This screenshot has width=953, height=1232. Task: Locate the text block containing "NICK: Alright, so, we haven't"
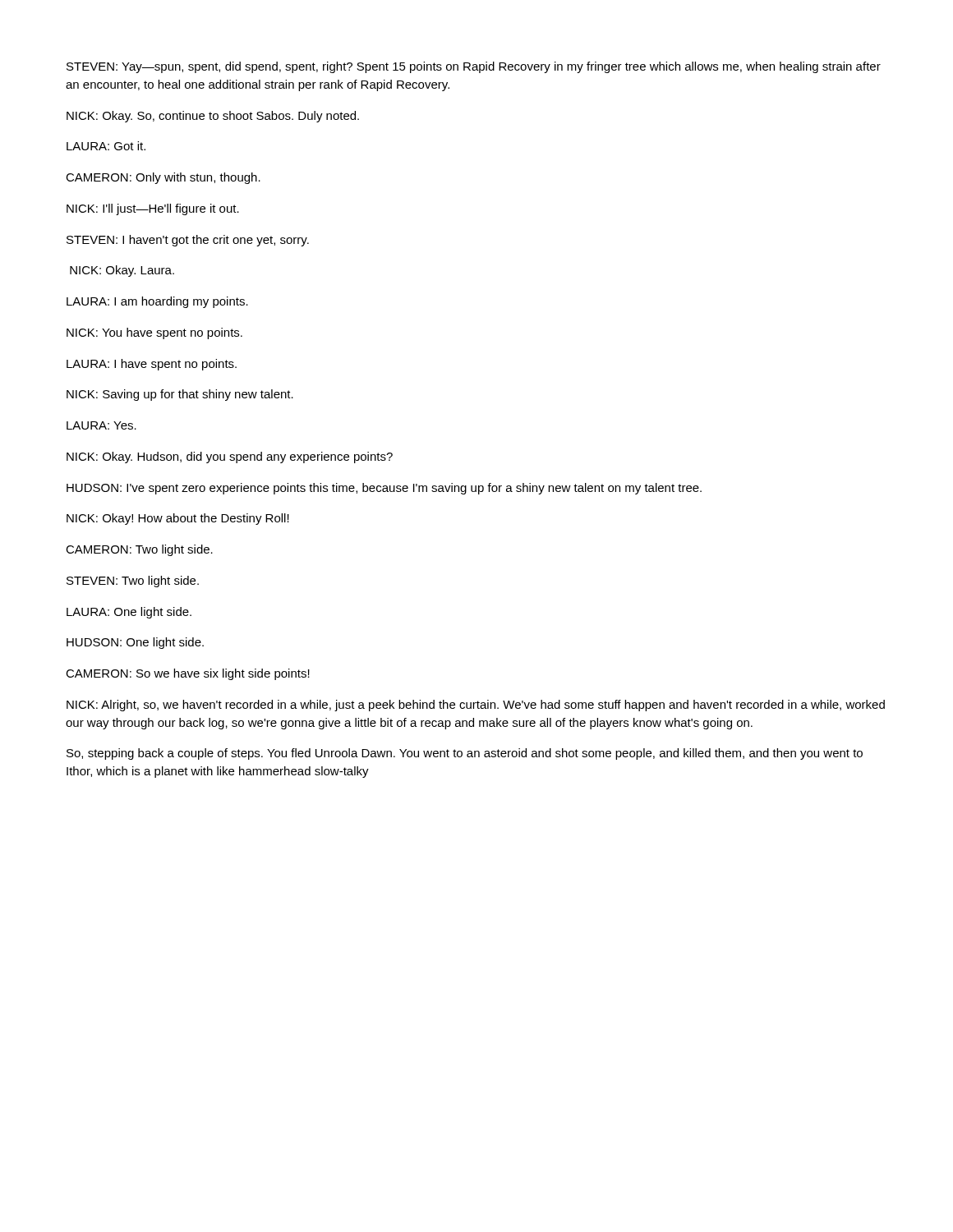coord(476,713)
